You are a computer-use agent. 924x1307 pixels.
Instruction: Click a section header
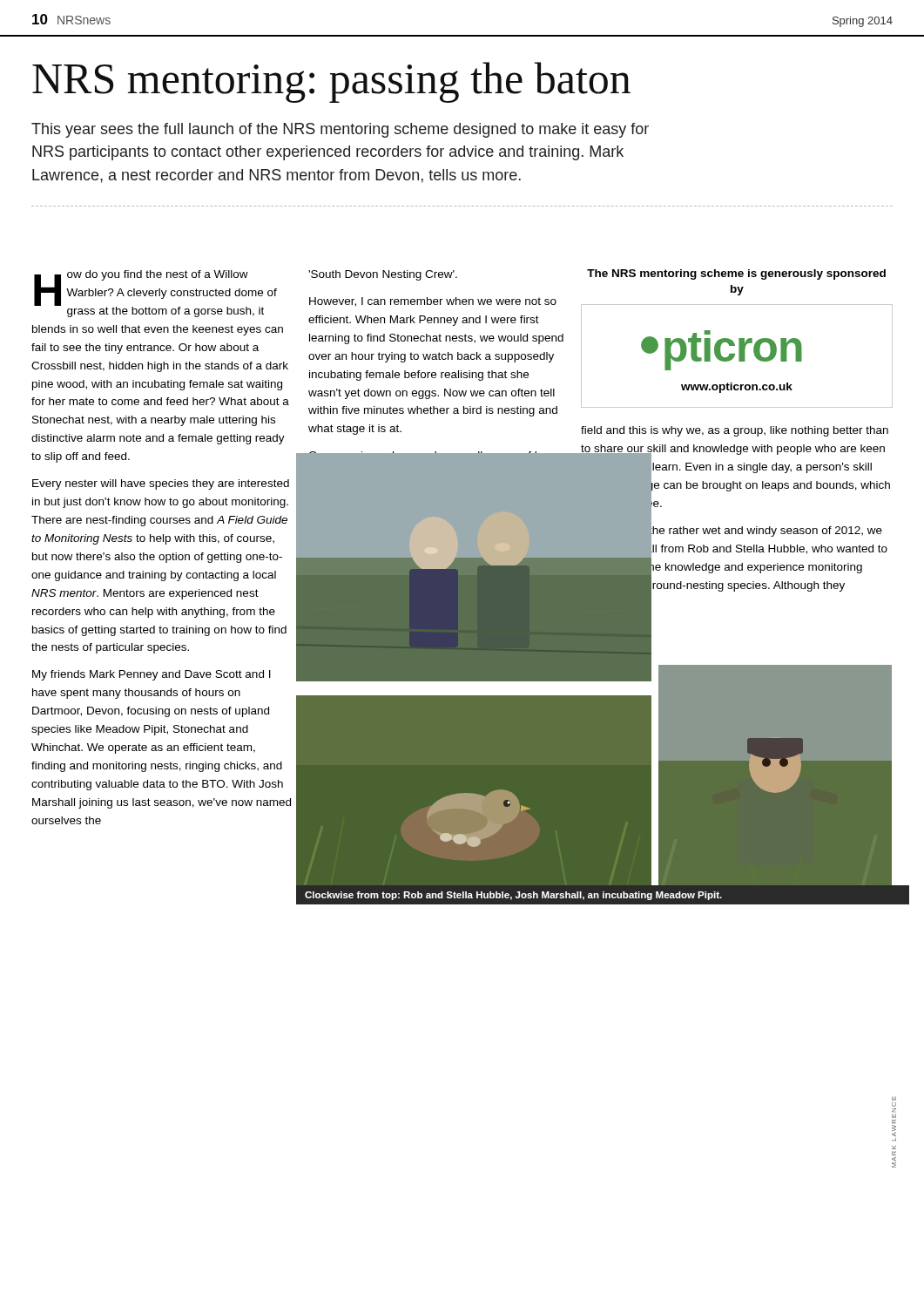click(x=737, y=281)
